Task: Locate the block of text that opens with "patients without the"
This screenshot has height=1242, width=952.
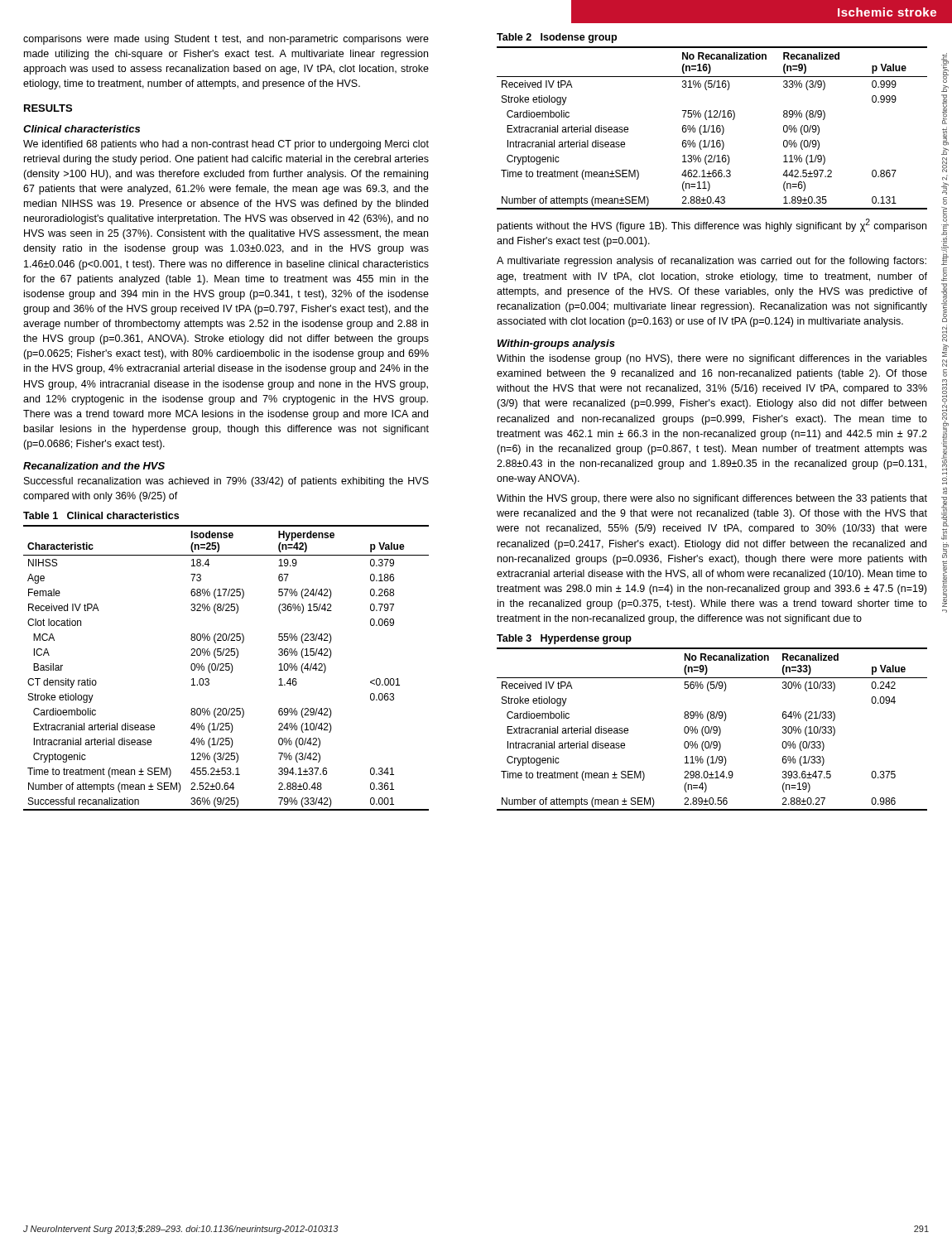Action: 712,272
